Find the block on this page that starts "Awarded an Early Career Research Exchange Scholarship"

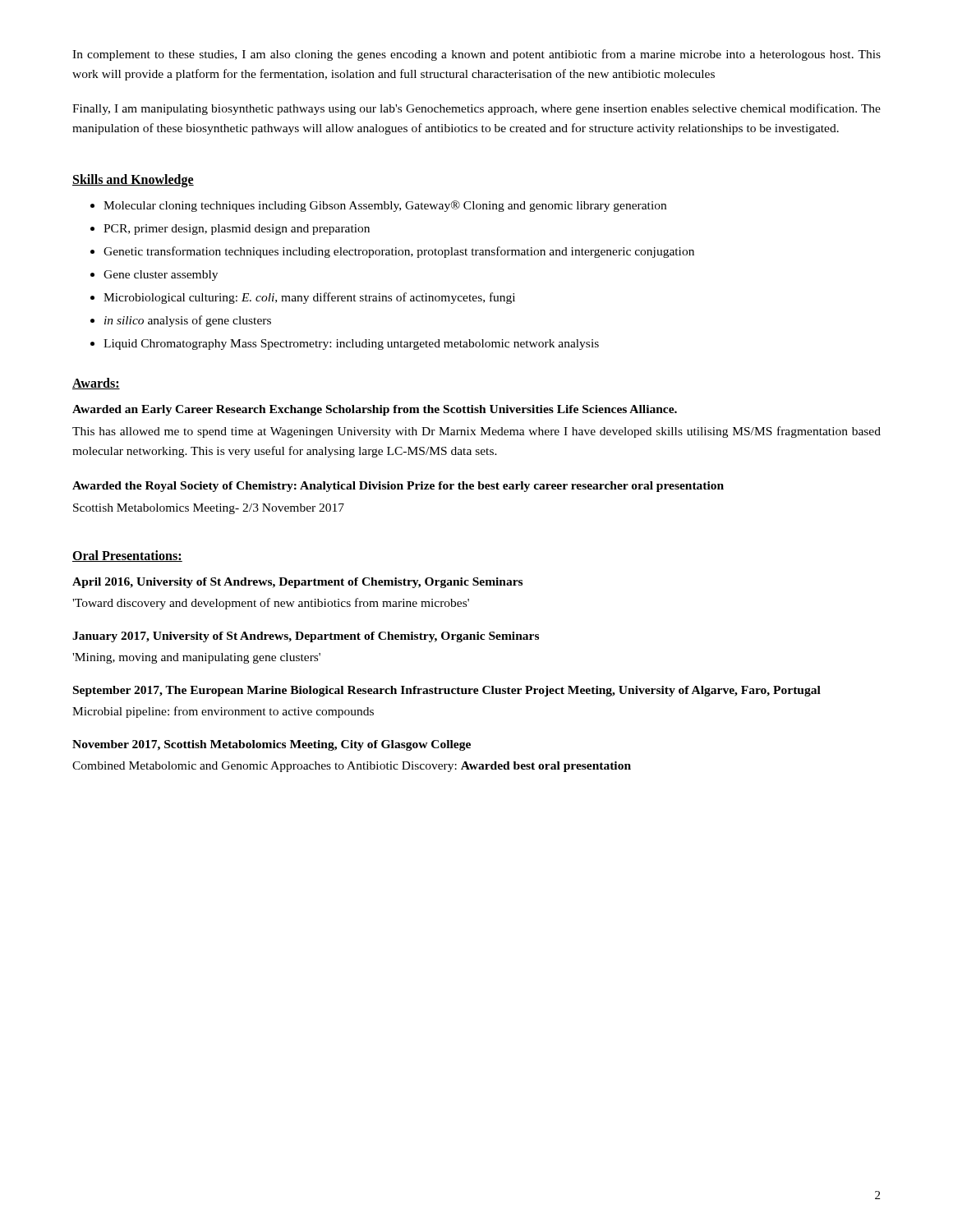tap(476, 430)
